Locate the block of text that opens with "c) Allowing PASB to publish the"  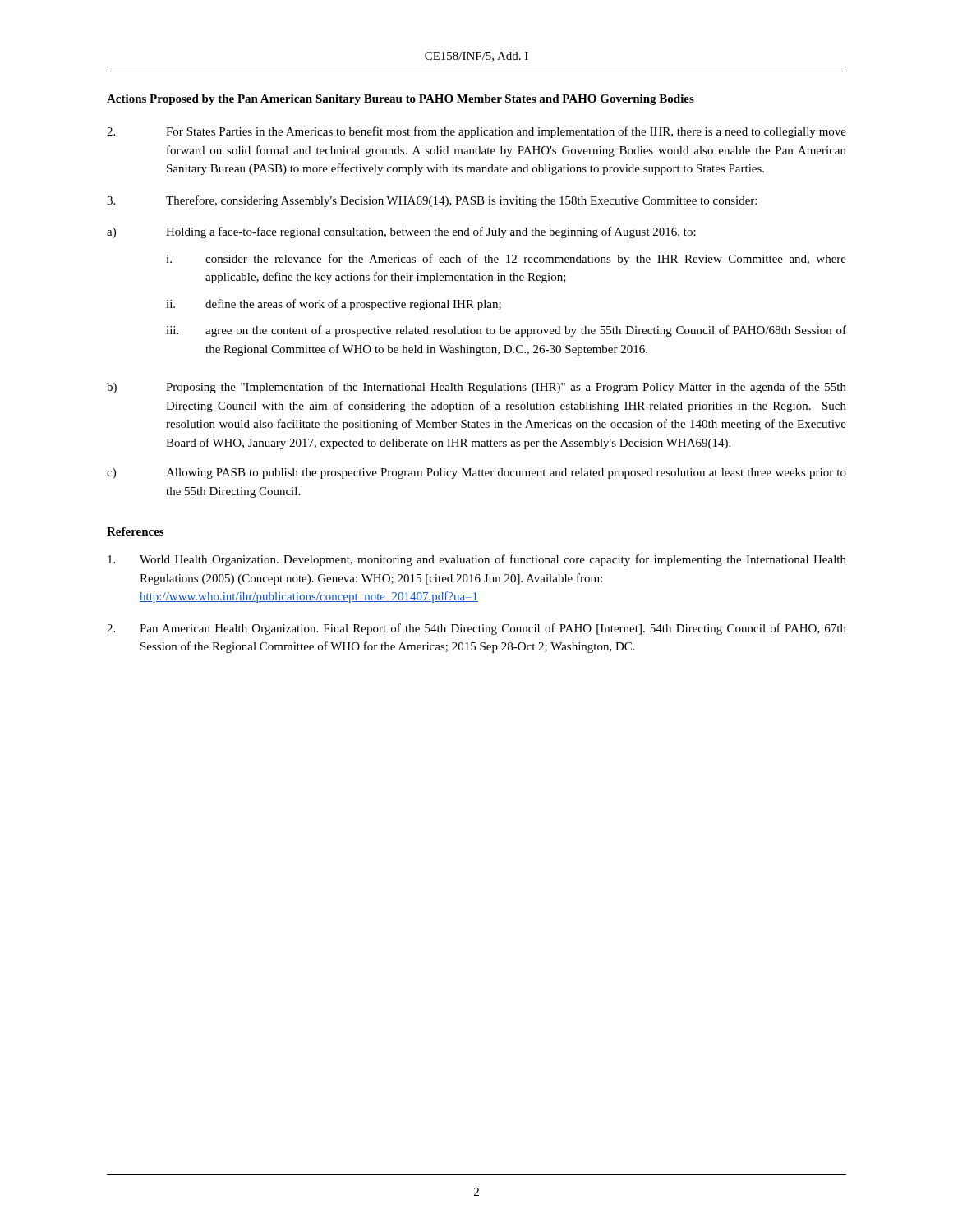pos(476,482)
